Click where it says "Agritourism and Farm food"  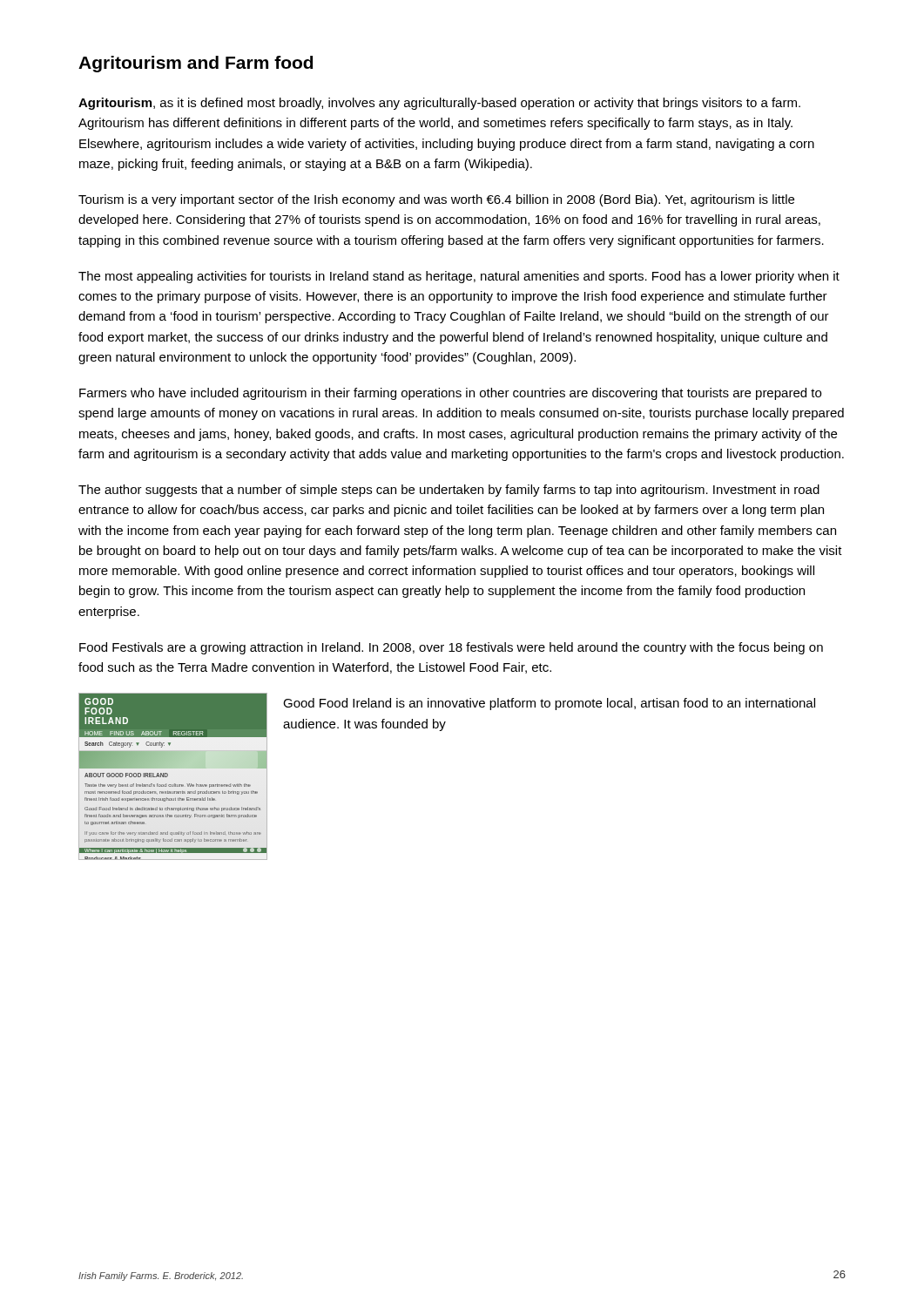[196, 62]
